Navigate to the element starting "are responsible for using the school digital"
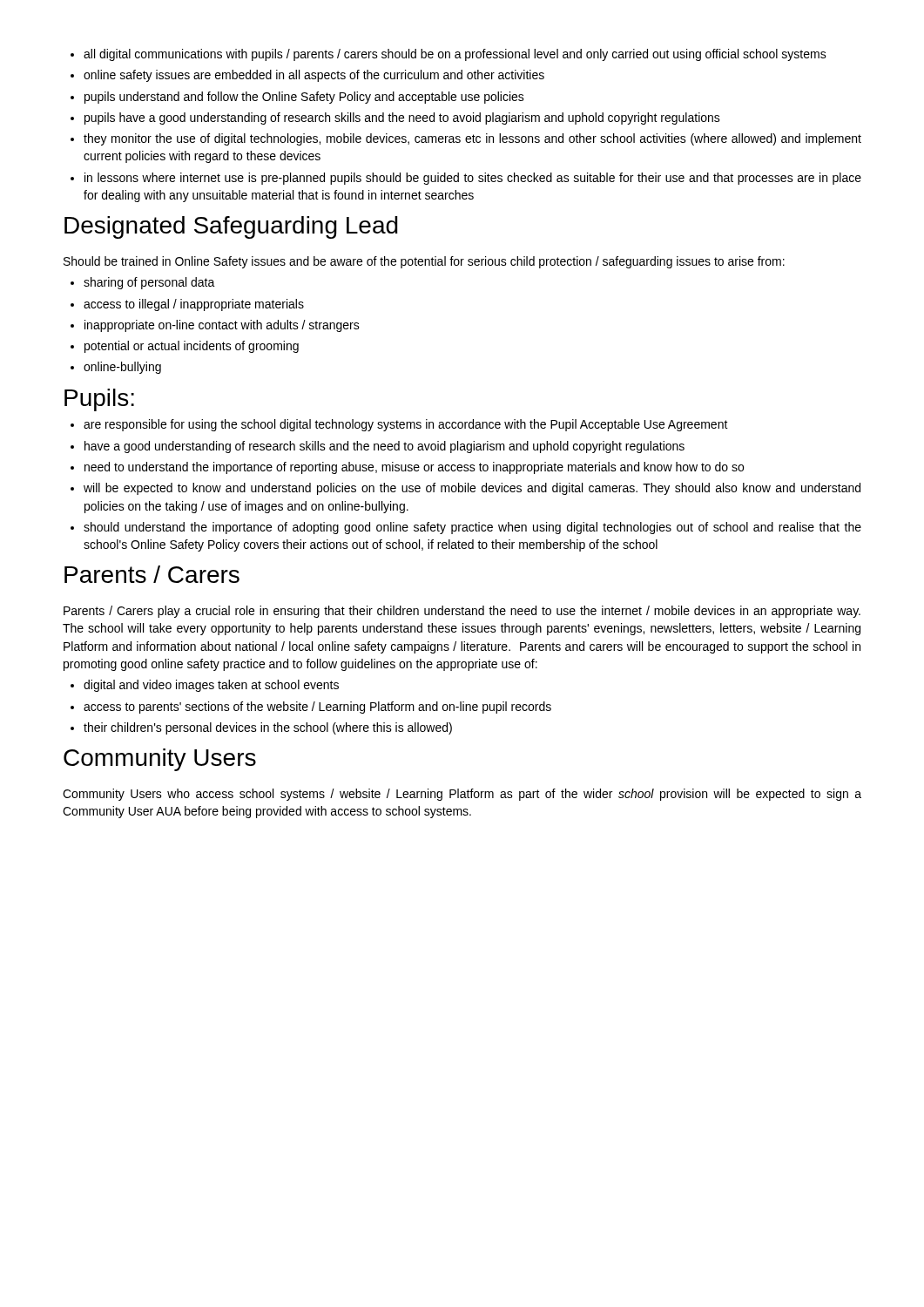The height and width of the screenshot is (1307, 924). tap(462, 485)
